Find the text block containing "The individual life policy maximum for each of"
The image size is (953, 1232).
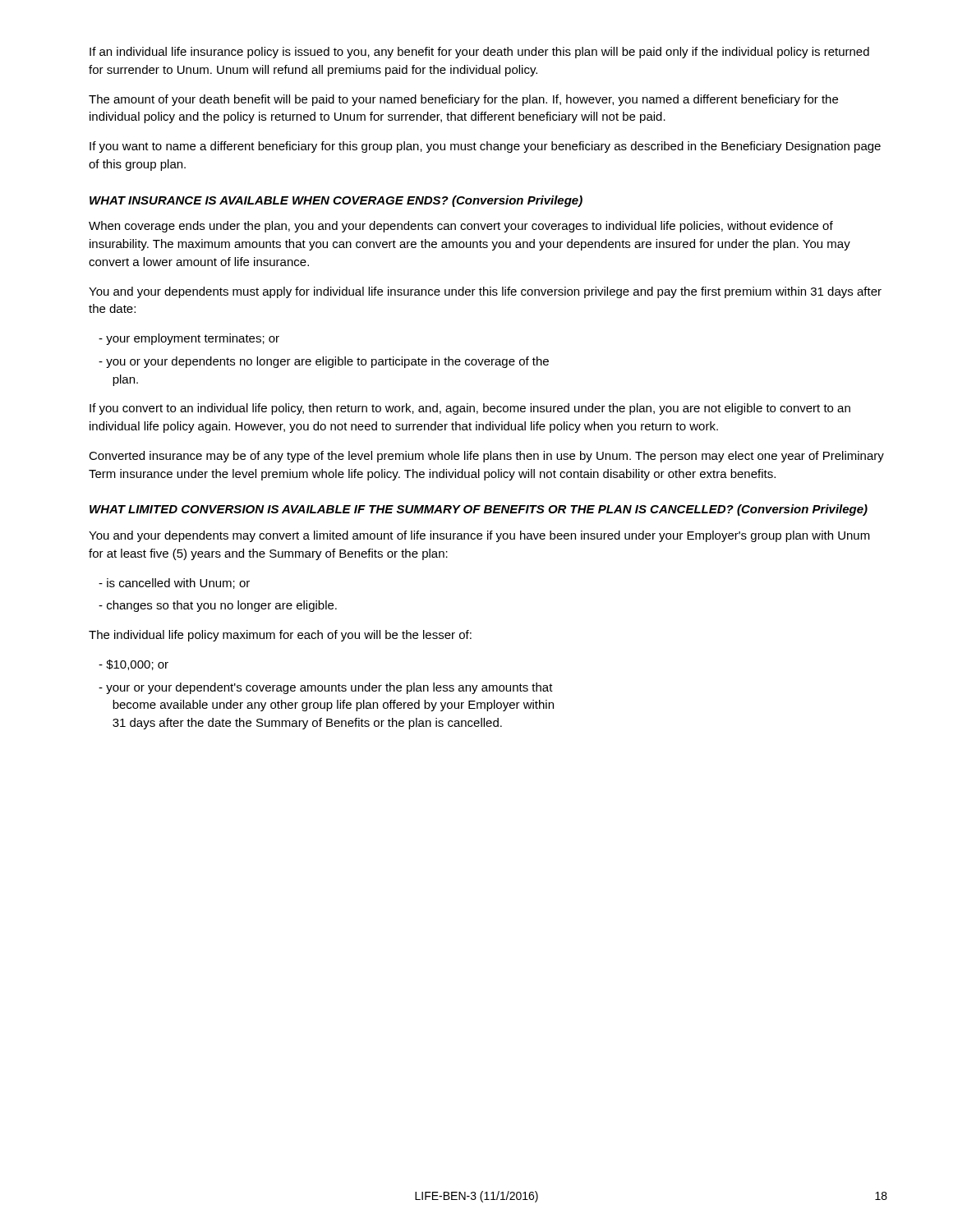coord(281,634)
